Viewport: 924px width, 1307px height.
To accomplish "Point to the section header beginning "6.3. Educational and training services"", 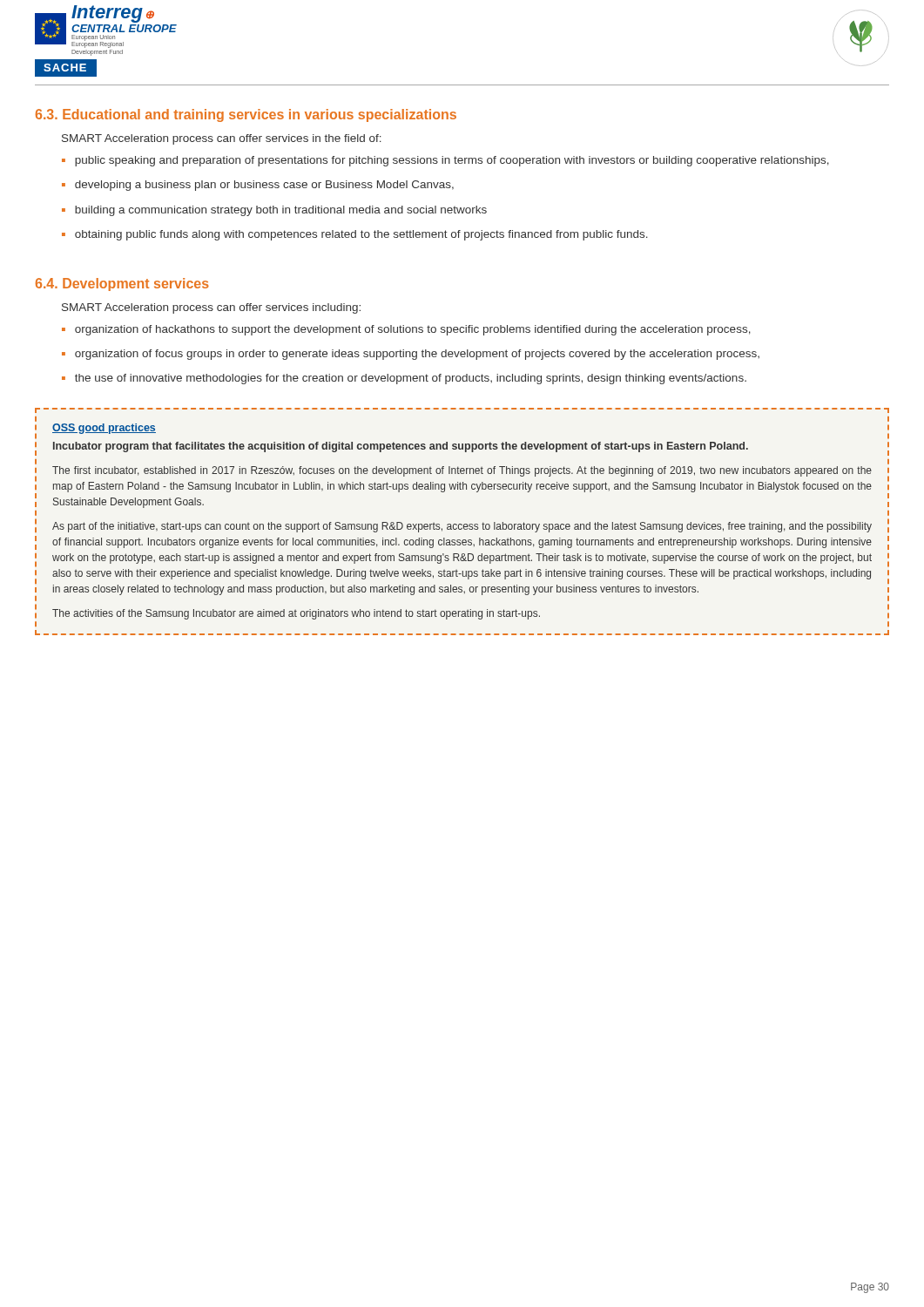I will tap(246, 115).
